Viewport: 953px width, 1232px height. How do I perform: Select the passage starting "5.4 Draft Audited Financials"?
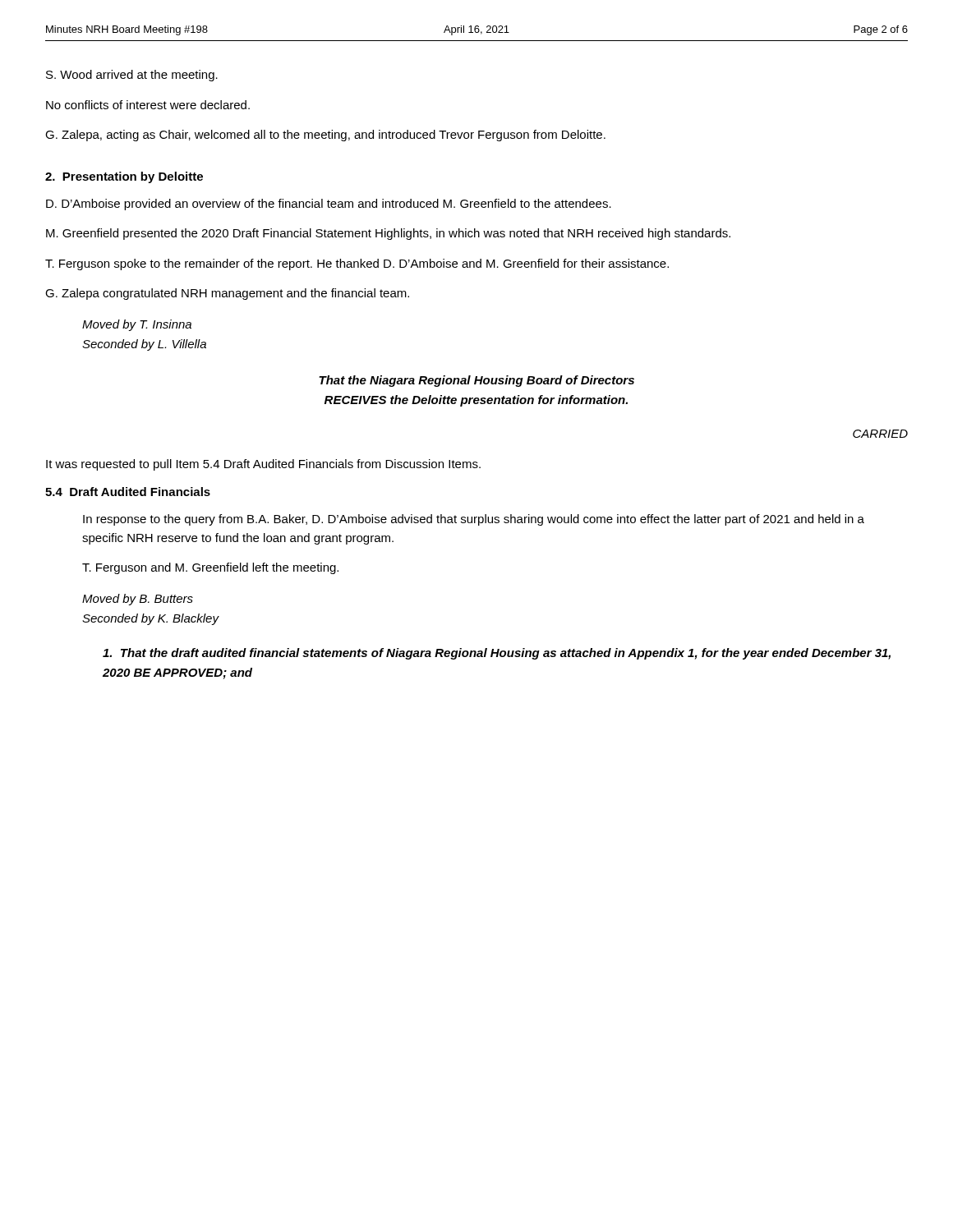pos(128,492)
